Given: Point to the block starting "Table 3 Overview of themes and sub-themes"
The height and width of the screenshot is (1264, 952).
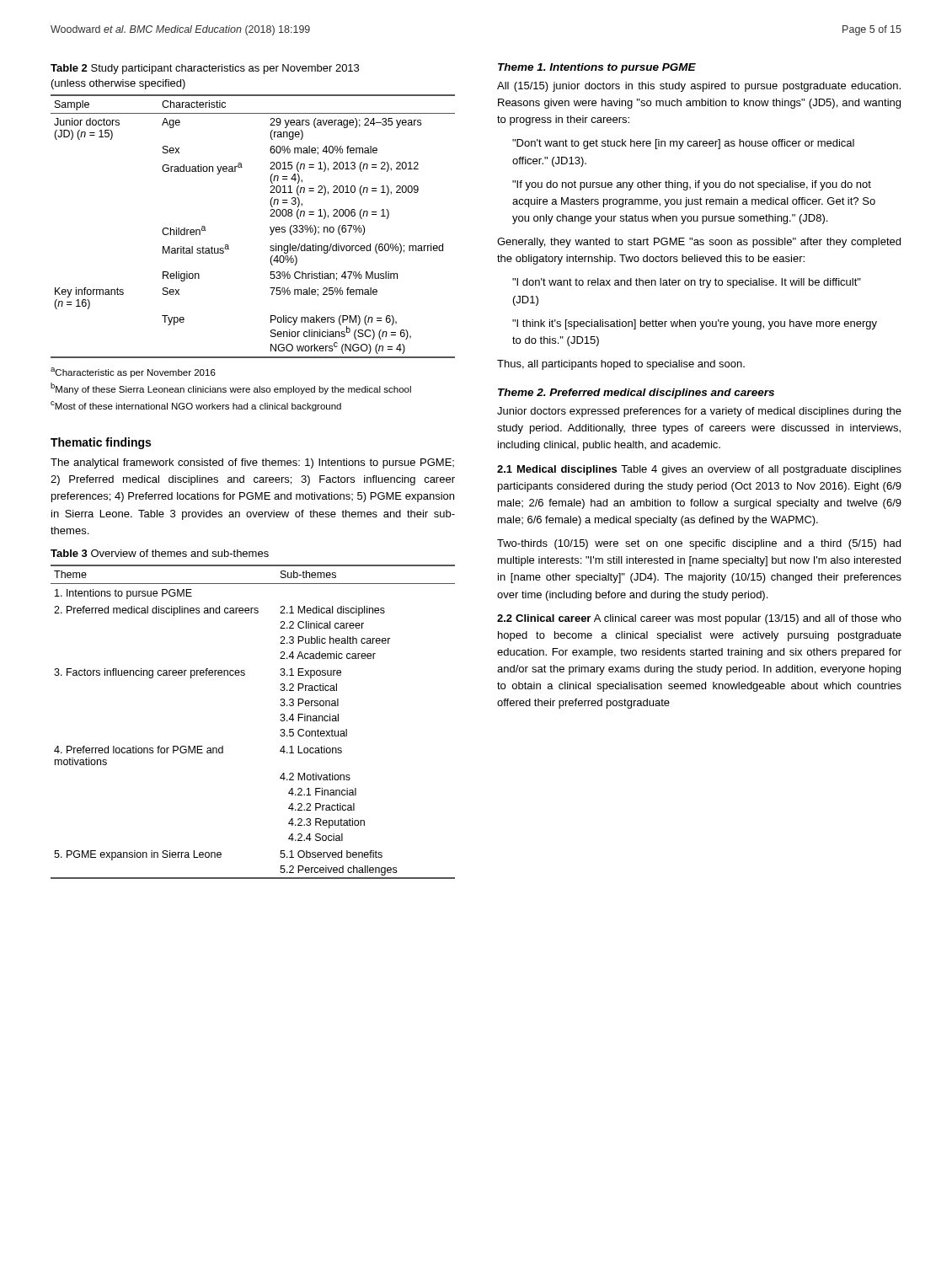Looking at the screenshot, I should tap(160, 553).
